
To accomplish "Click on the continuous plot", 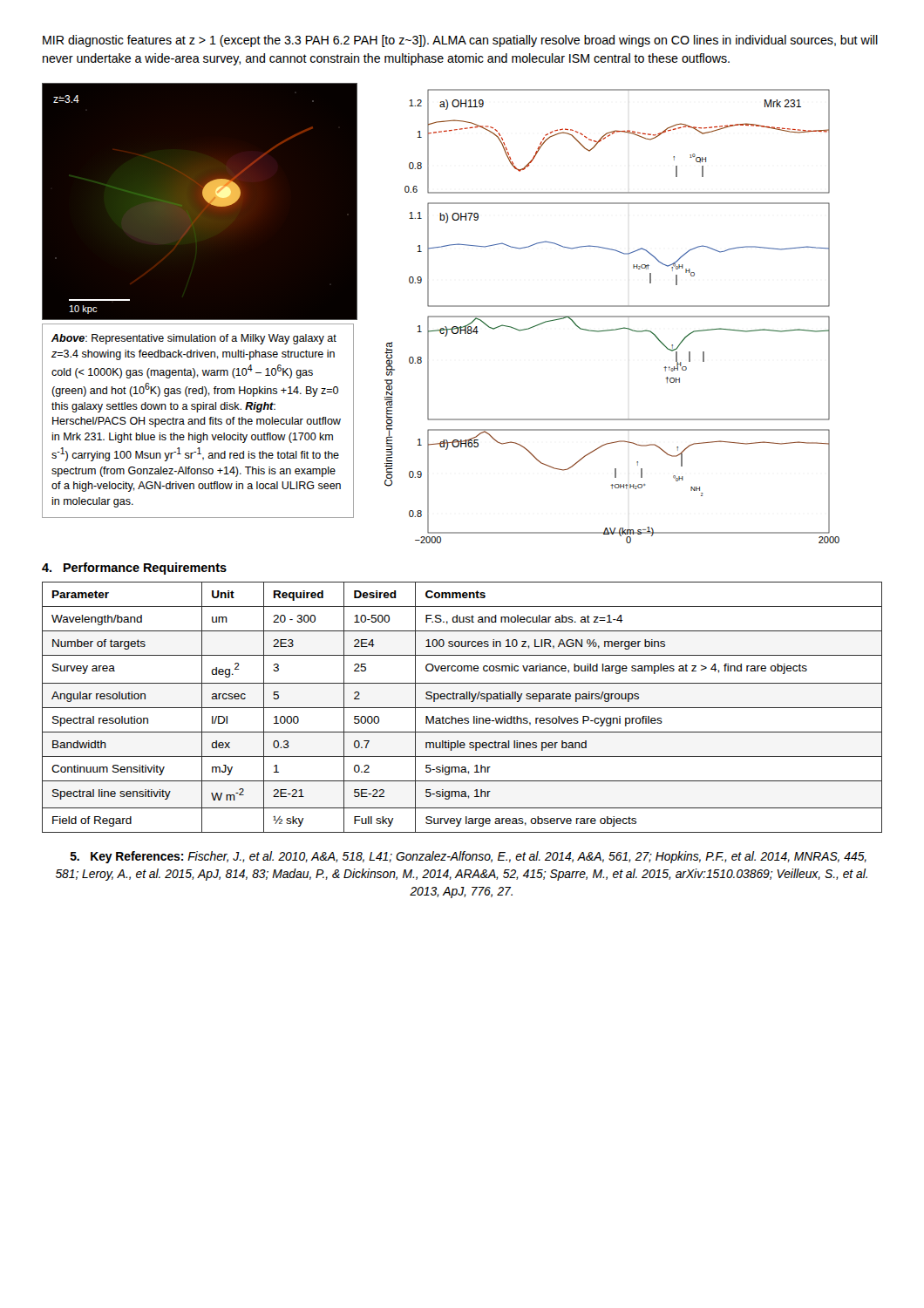I will [x=631, y=314].
